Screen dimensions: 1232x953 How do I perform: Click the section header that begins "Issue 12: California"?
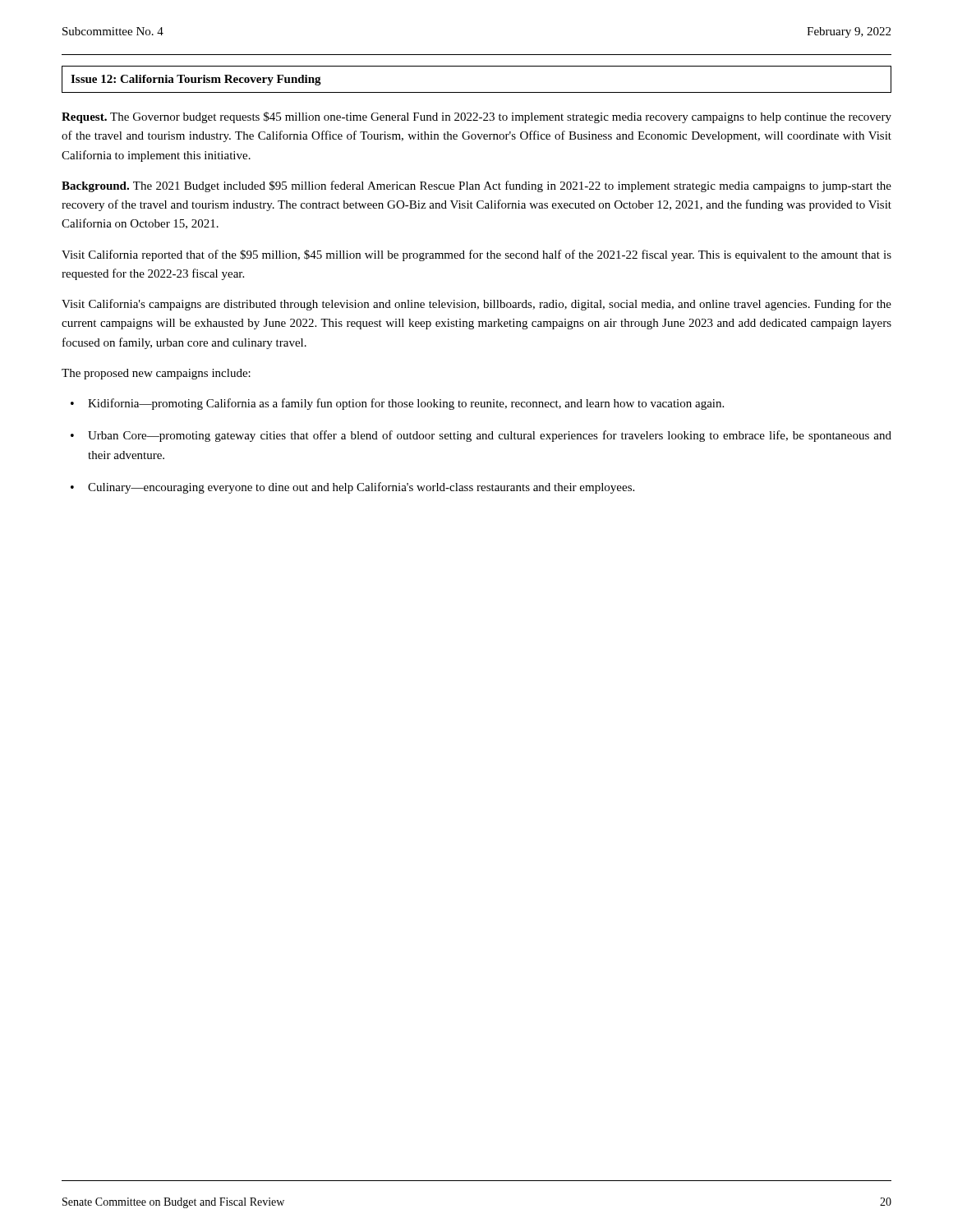196,79
